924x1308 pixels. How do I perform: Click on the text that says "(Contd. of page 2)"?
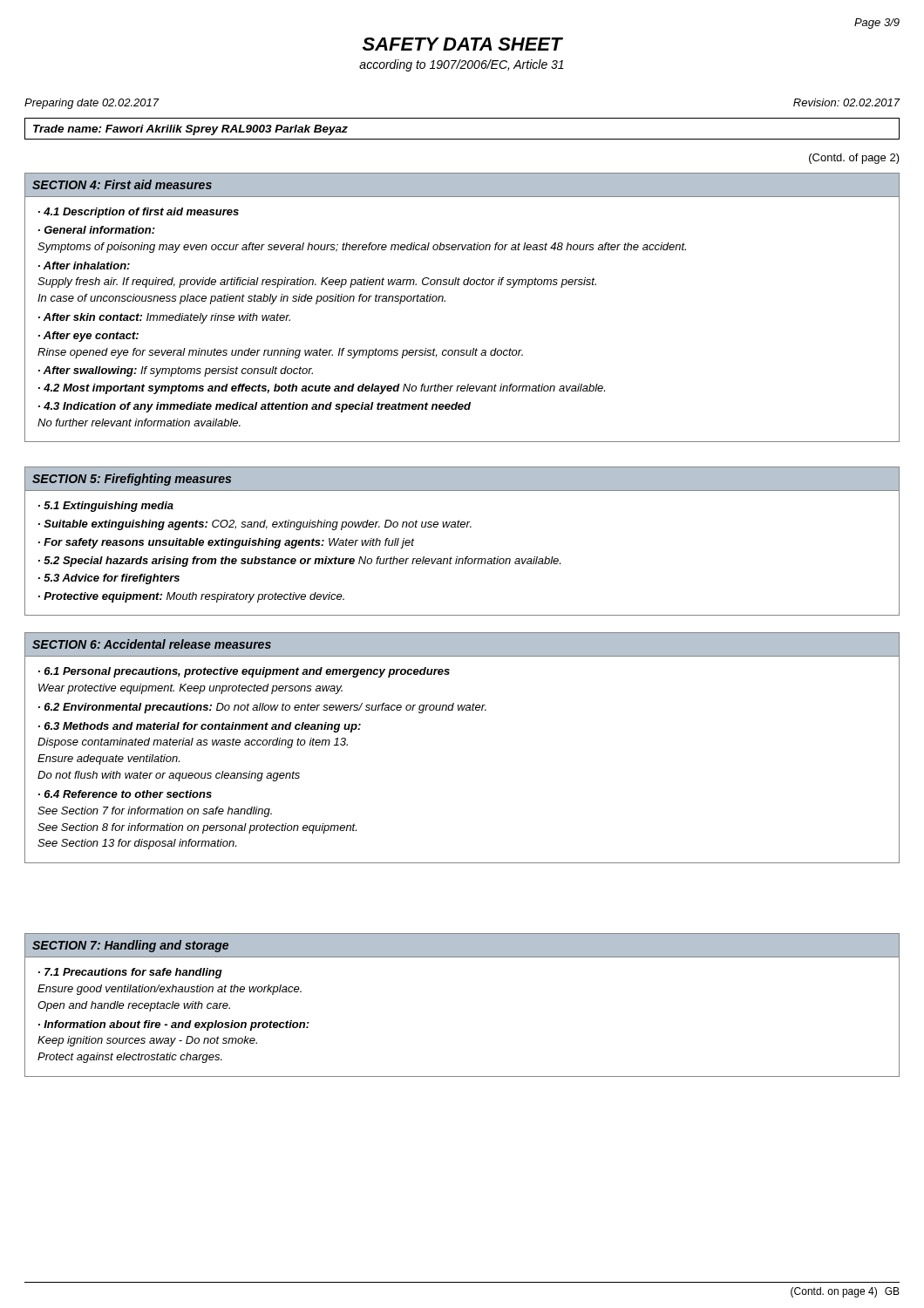(x=854, y=157)
